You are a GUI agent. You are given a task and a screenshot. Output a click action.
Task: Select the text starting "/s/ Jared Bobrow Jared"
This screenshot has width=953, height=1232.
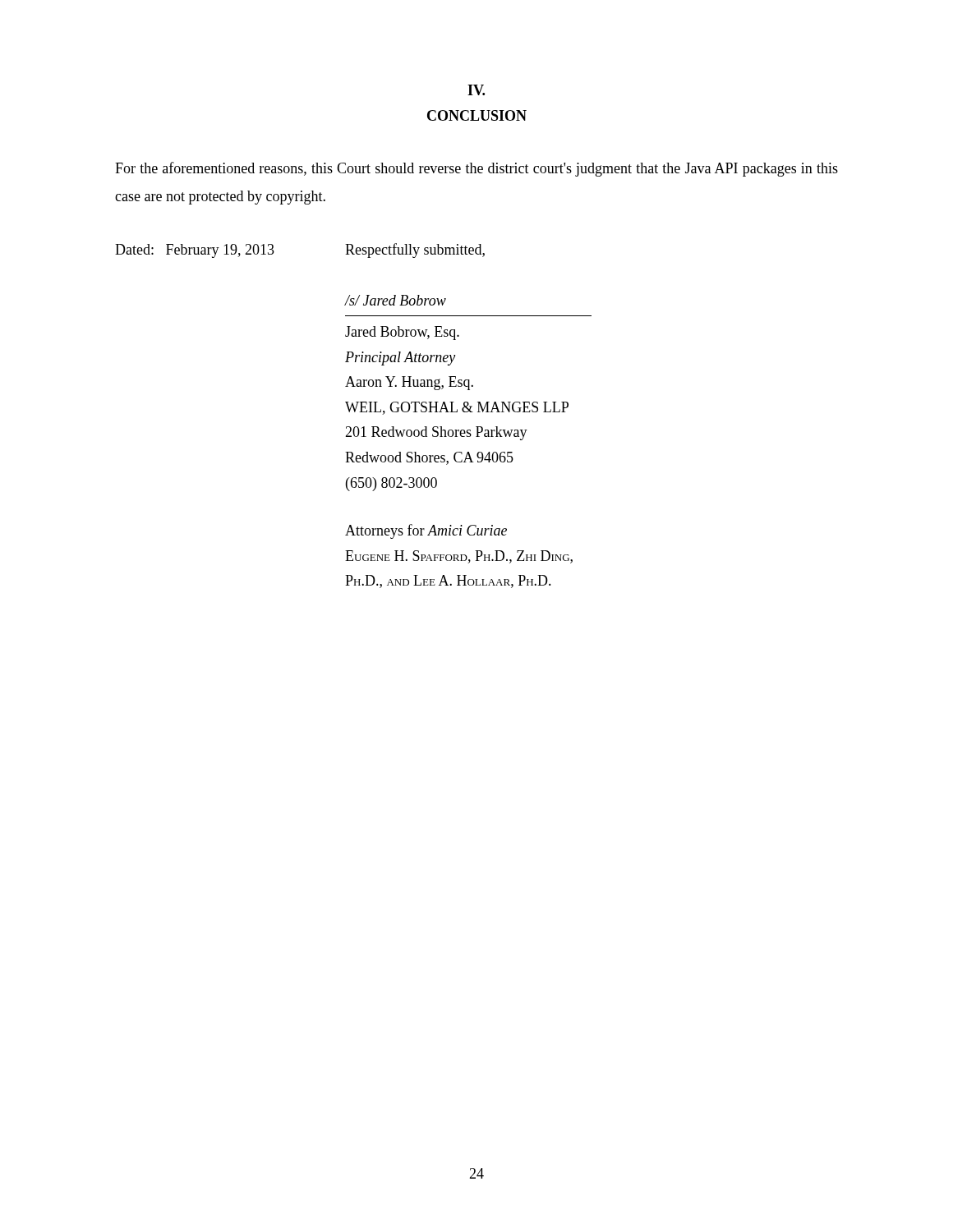[x=396, y=300]
